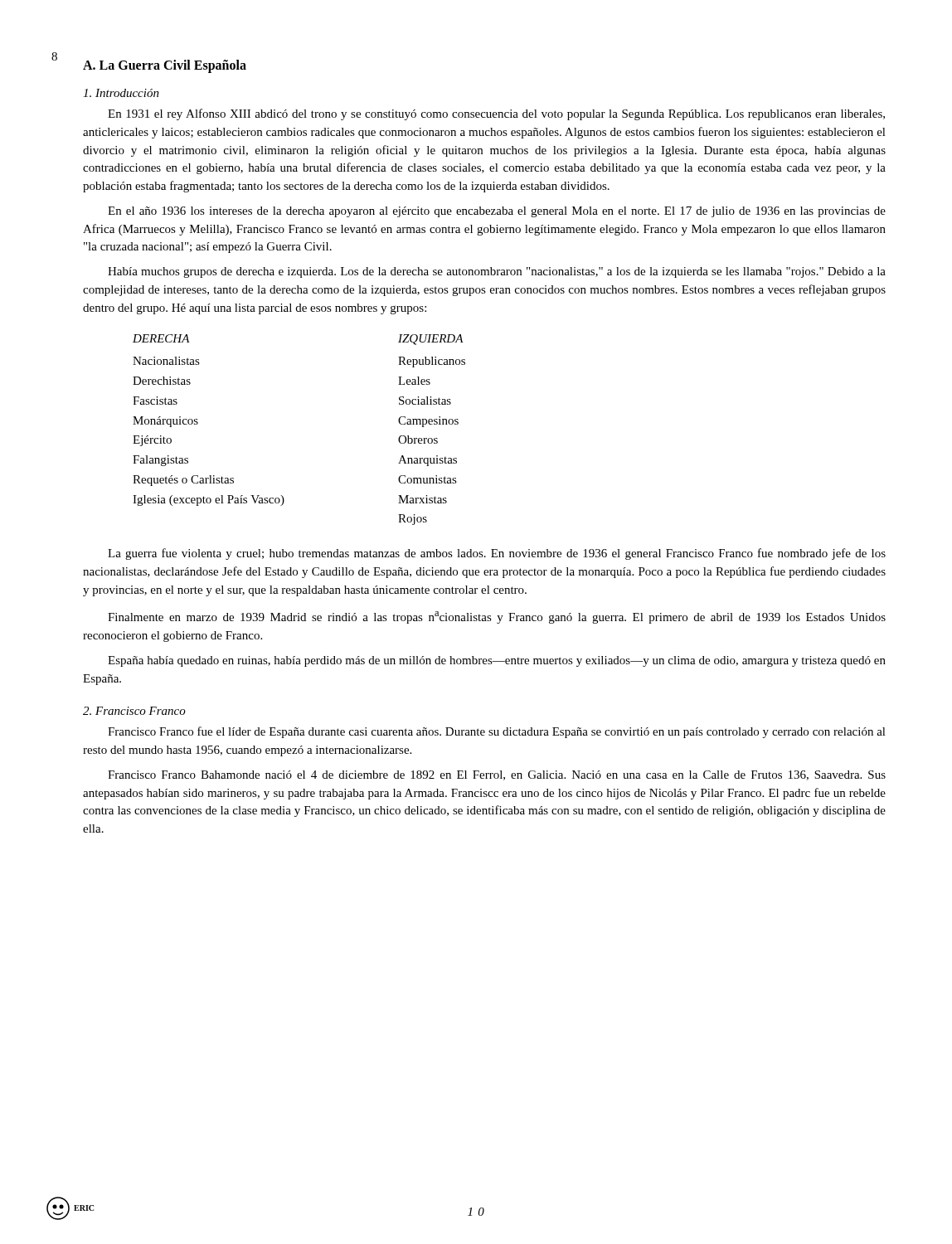The height and width of the screenshot is (1244, 952).
Task: Find the text block with the text "Francisco Franco Bahamonde nació el"
Action: [484, 801]
